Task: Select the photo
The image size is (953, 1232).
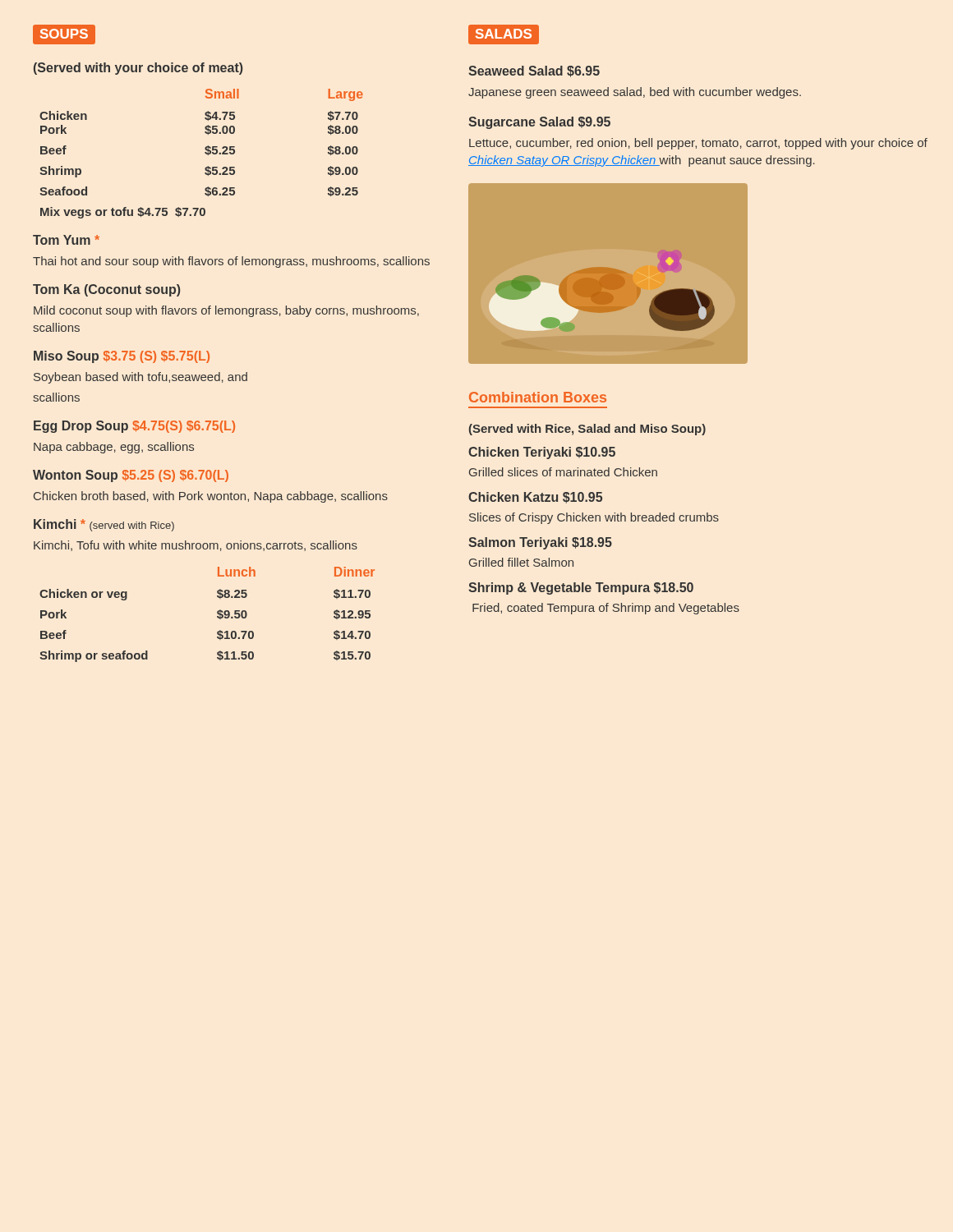Action: tap(707, 275)
